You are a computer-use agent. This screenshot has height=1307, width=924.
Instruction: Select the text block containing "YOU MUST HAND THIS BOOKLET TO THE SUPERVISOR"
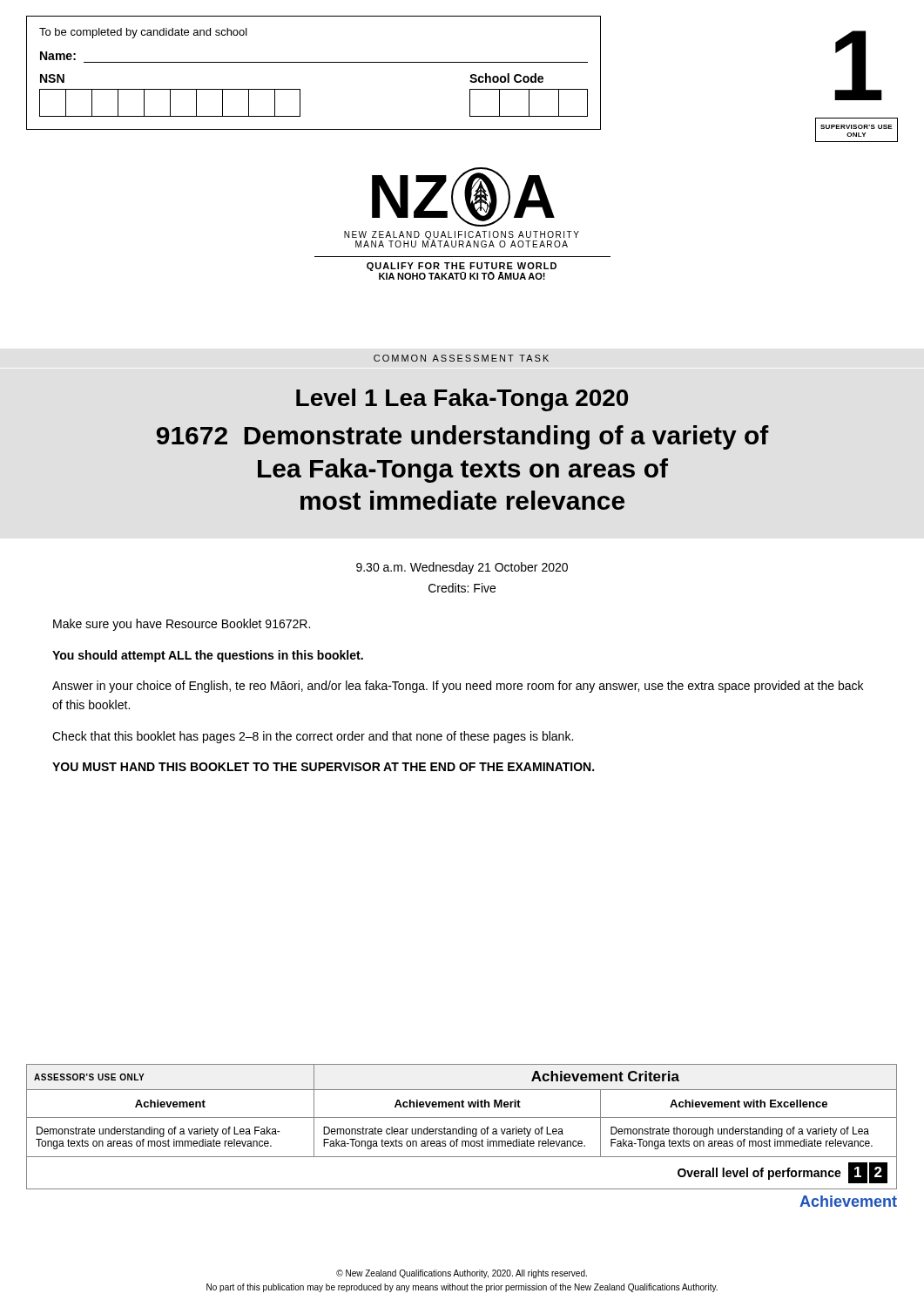[x=324, y=767]
